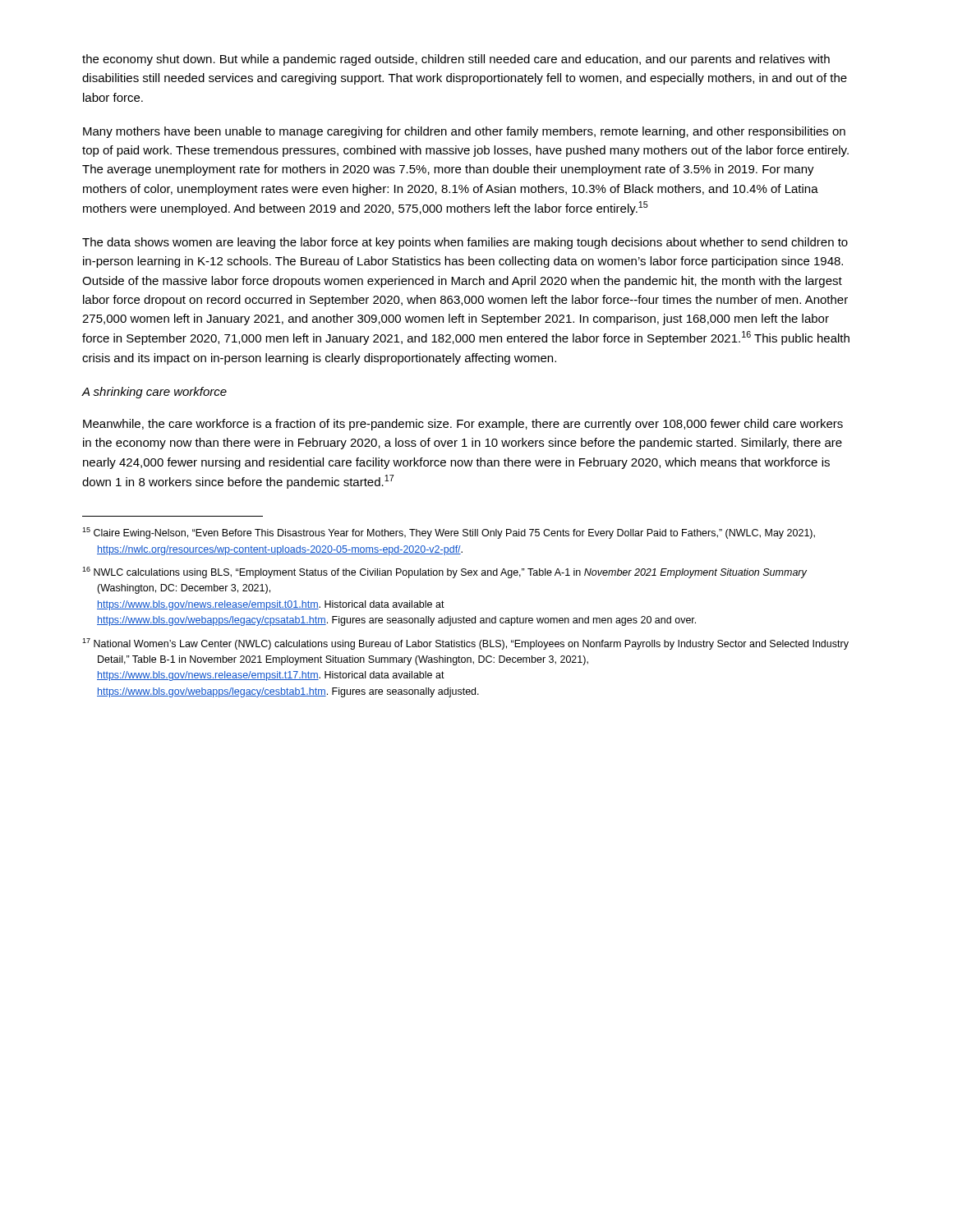The width and height of the screenshot is (953, 1232).
Task: Locate the passage starting "15 Claire Ewing-Nelson,"
Action: click(468, 541)
